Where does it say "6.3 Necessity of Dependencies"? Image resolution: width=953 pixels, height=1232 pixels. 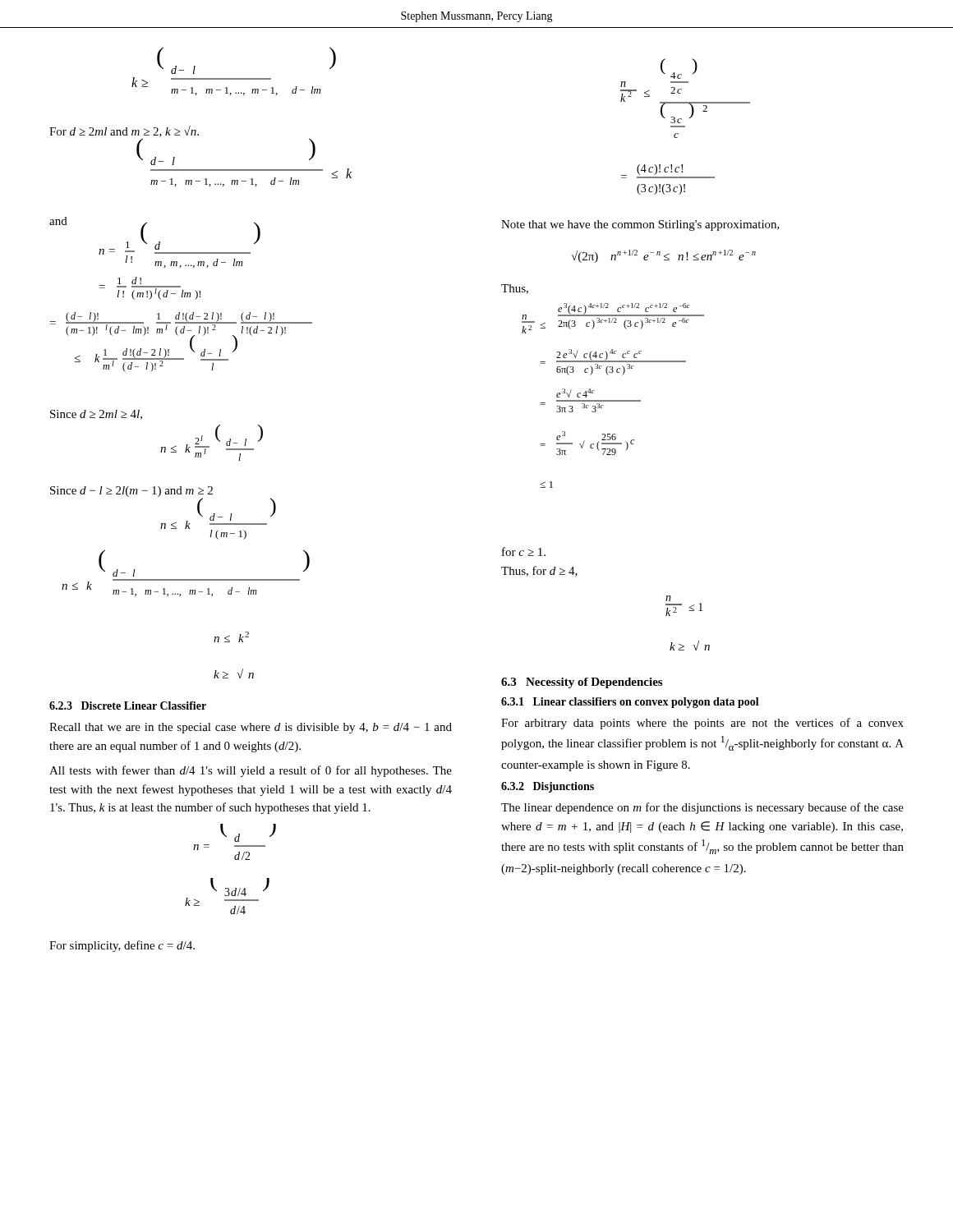click(x=582, y=681)
